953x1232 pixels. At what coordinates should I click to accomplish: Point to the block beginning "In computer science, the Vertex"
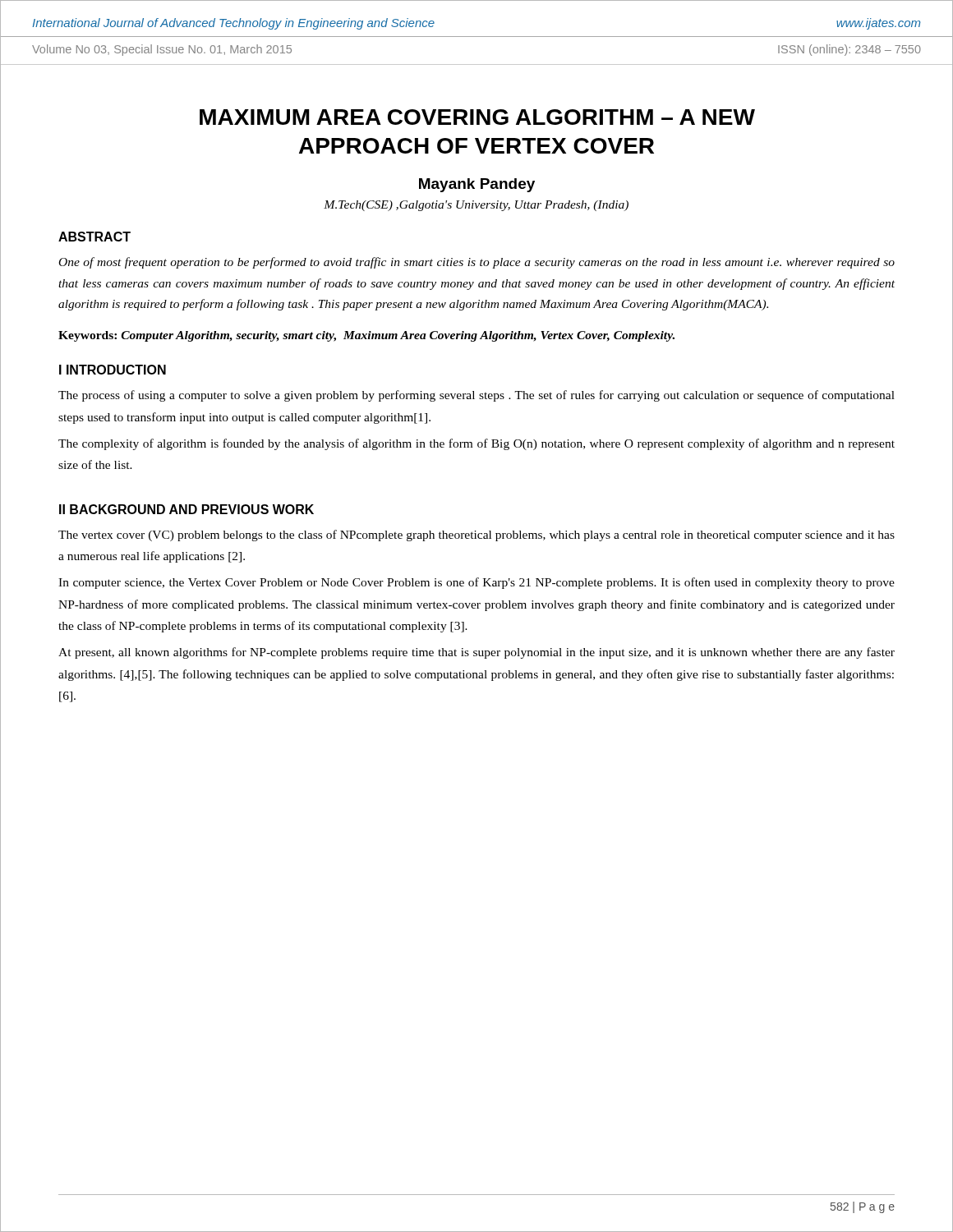coord(476,604)
